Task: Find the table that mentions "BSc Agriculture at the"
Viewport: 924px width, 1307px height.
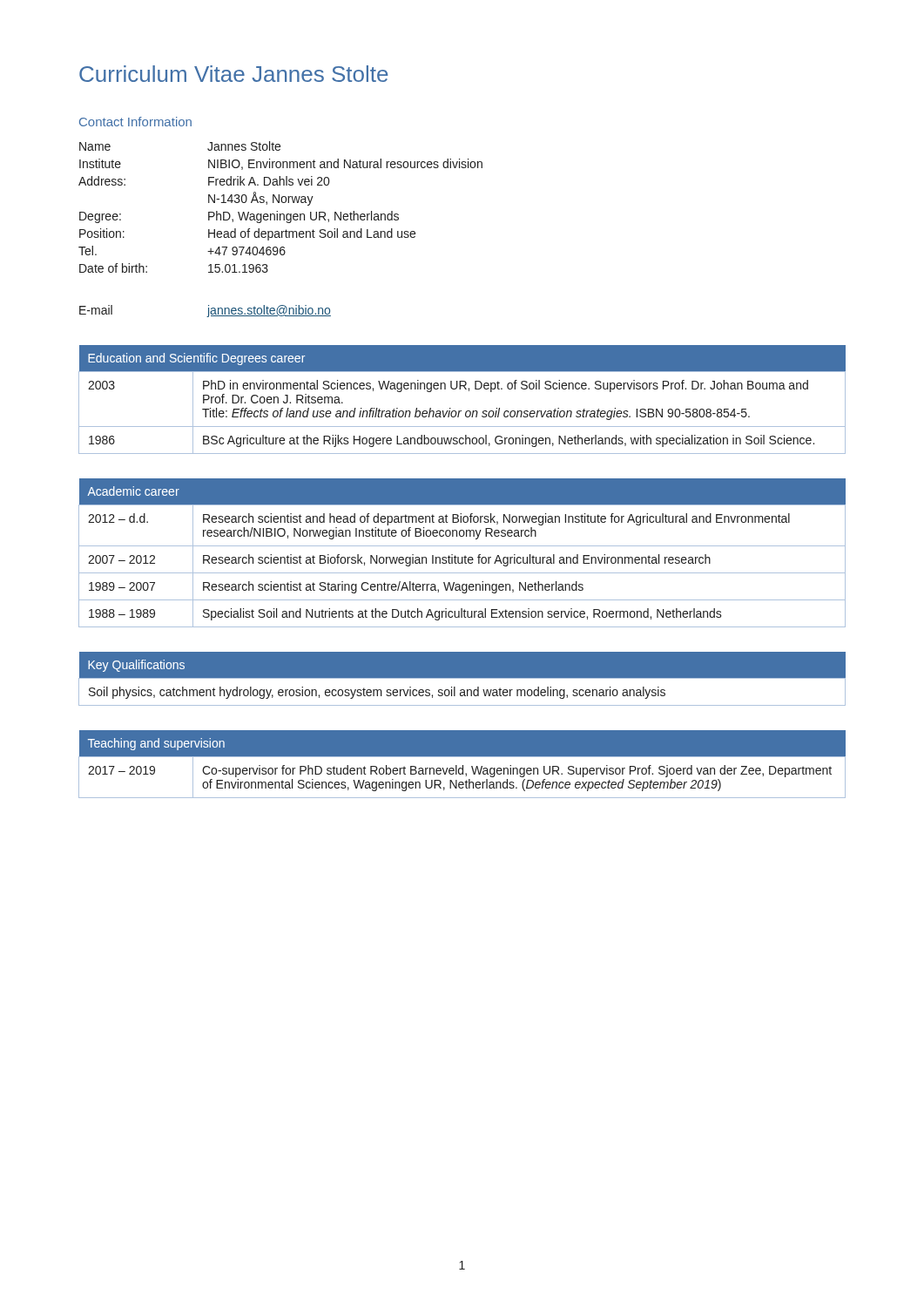Action: tap(462, 399)
